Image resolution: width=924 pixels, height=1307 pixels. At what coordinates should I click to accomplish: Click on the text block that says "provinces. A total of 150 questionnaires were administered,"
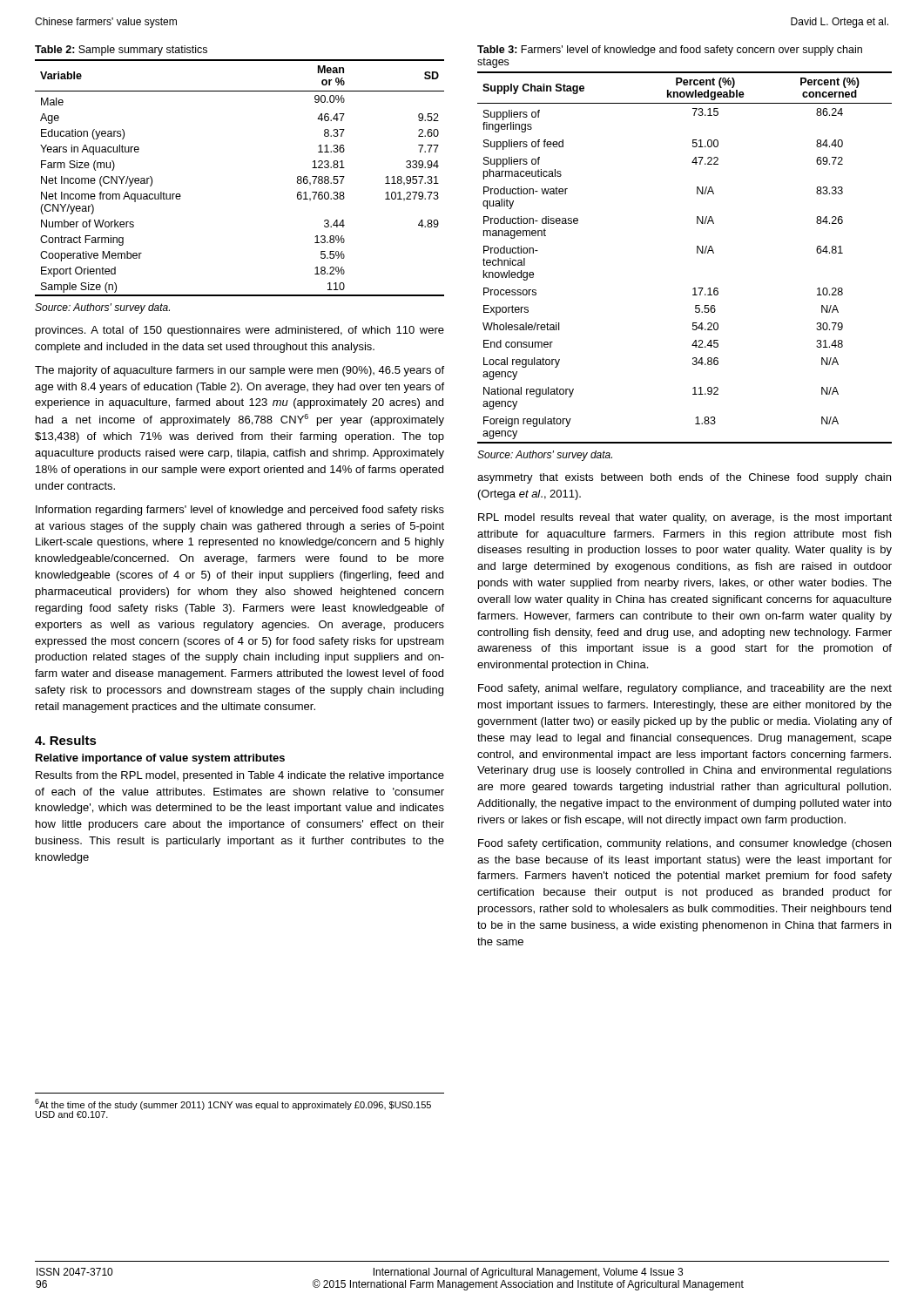click(240, 338)
